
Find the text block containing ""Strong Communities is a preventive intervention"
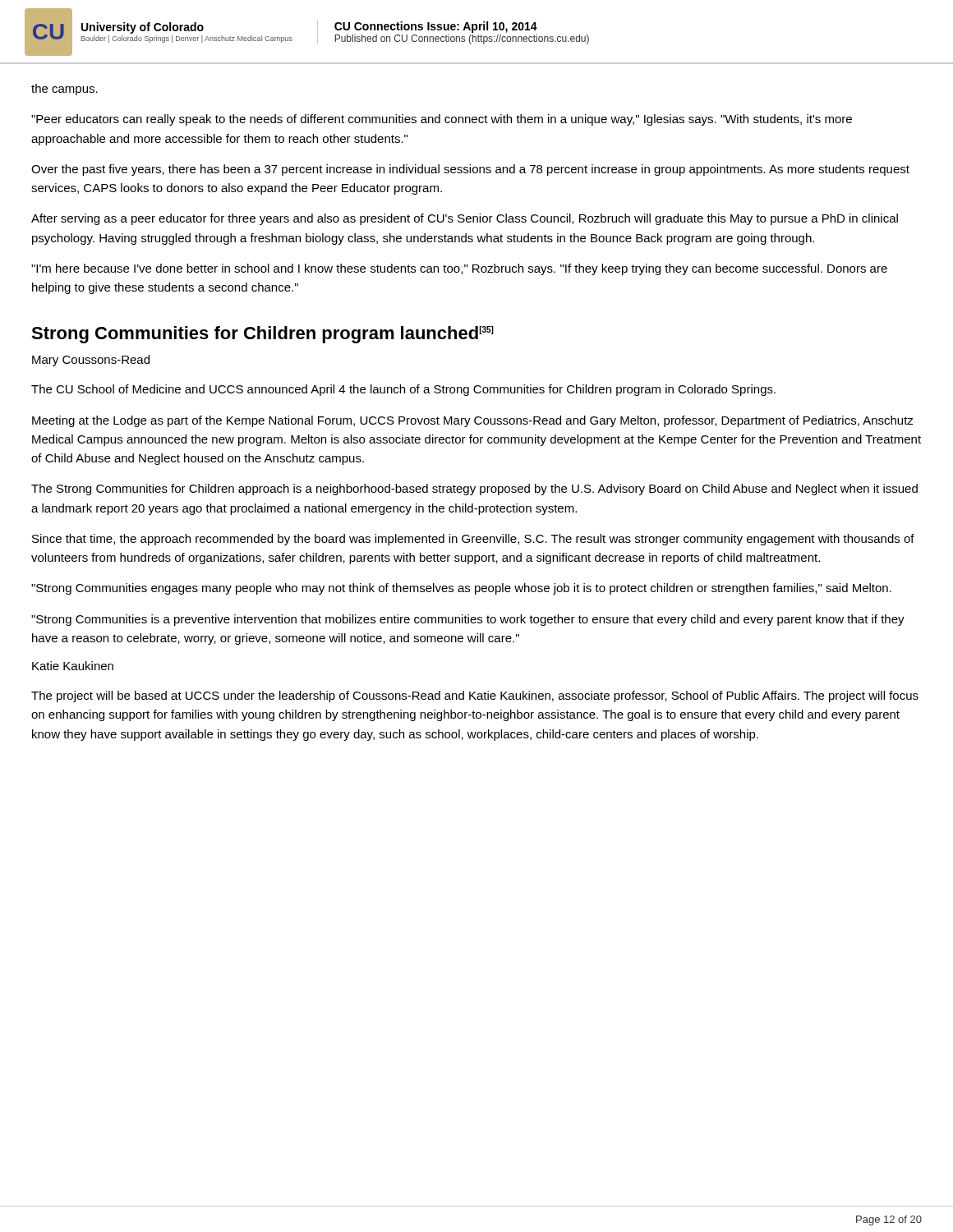(468, 628)
